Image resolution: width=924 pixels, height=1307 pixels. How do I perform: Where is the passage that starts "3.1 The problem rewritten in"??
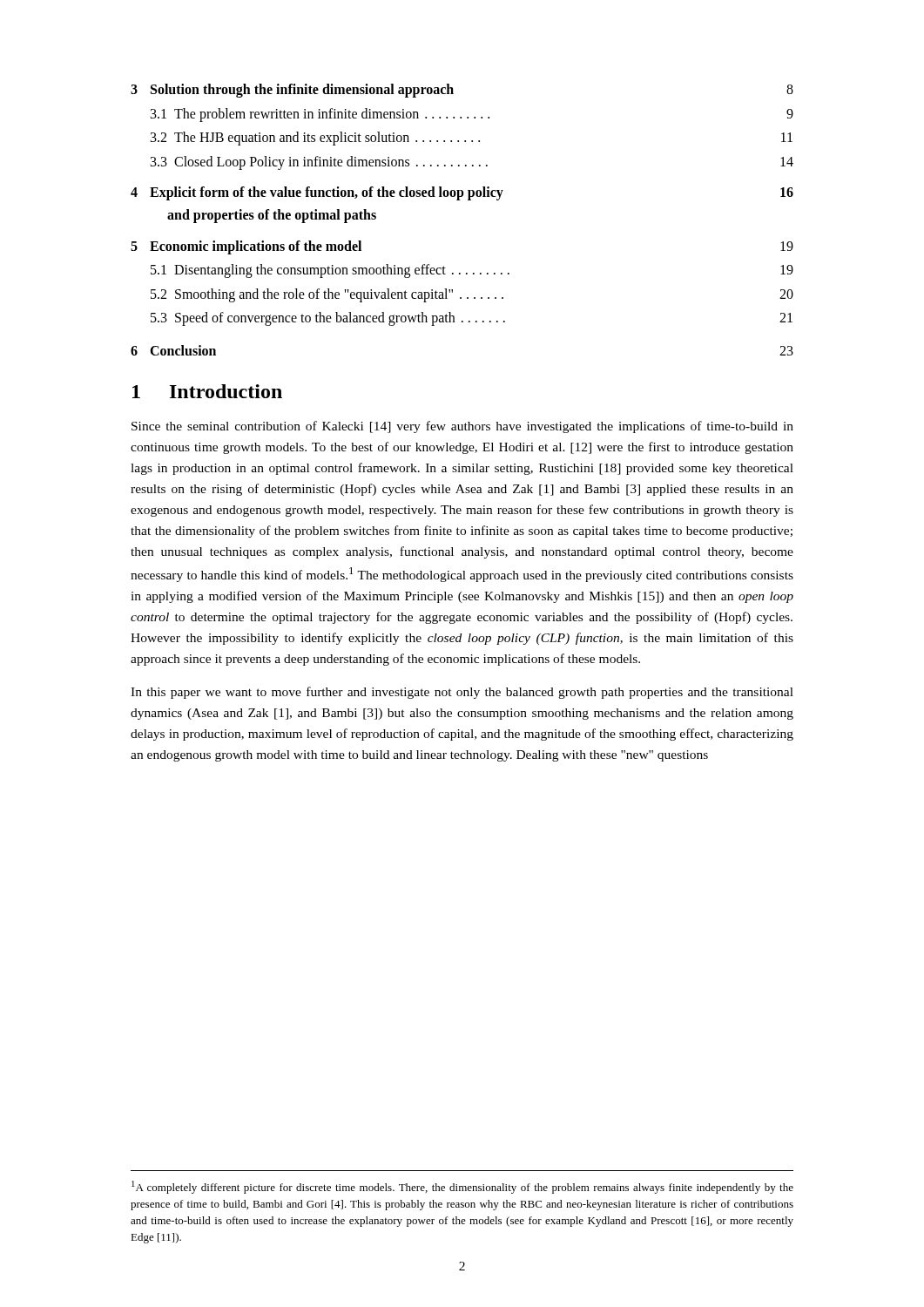coord(462,114)
